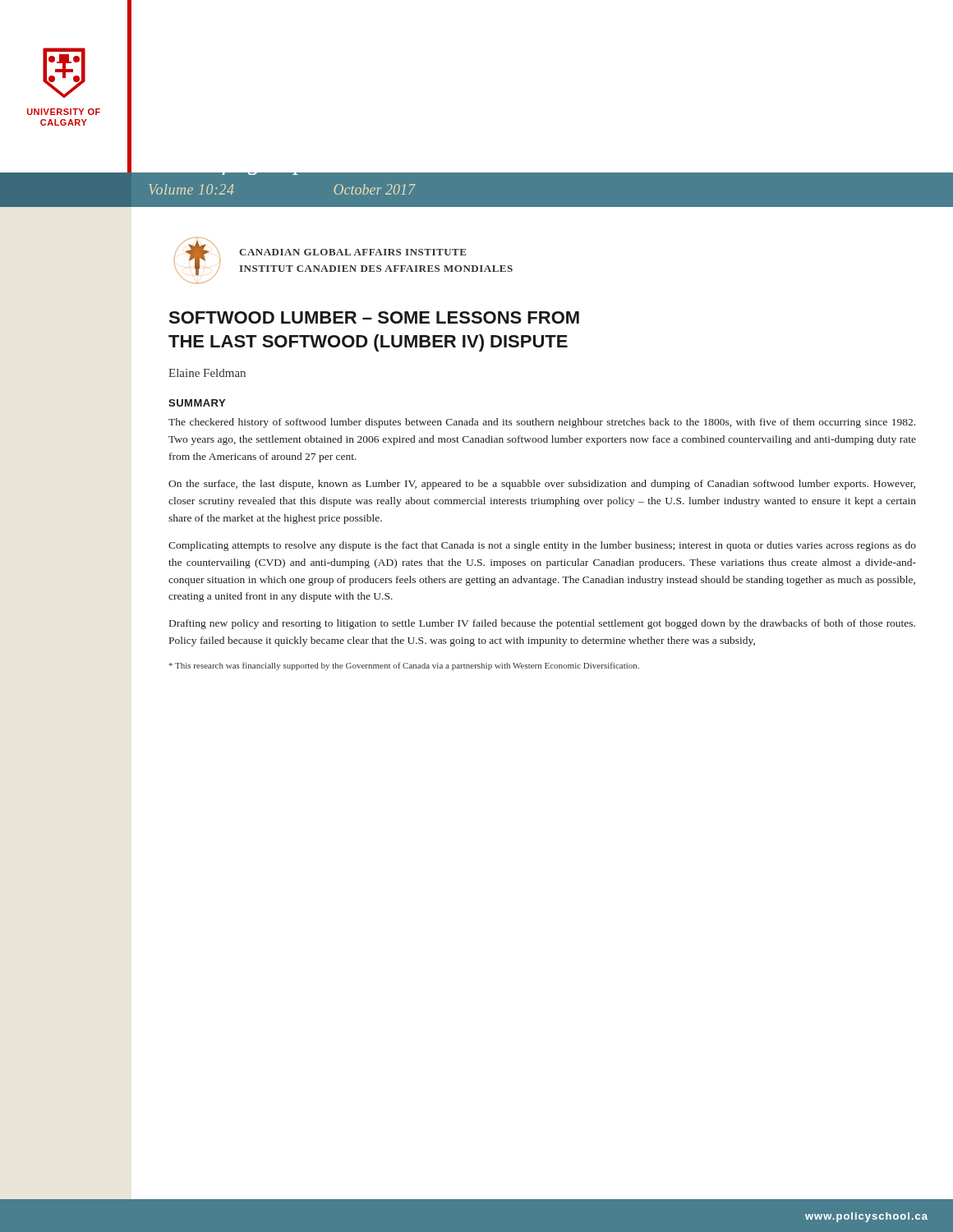Select the text that says "Elaine Feldman"
953x1232 pixels.
click(x=207, y=373)
